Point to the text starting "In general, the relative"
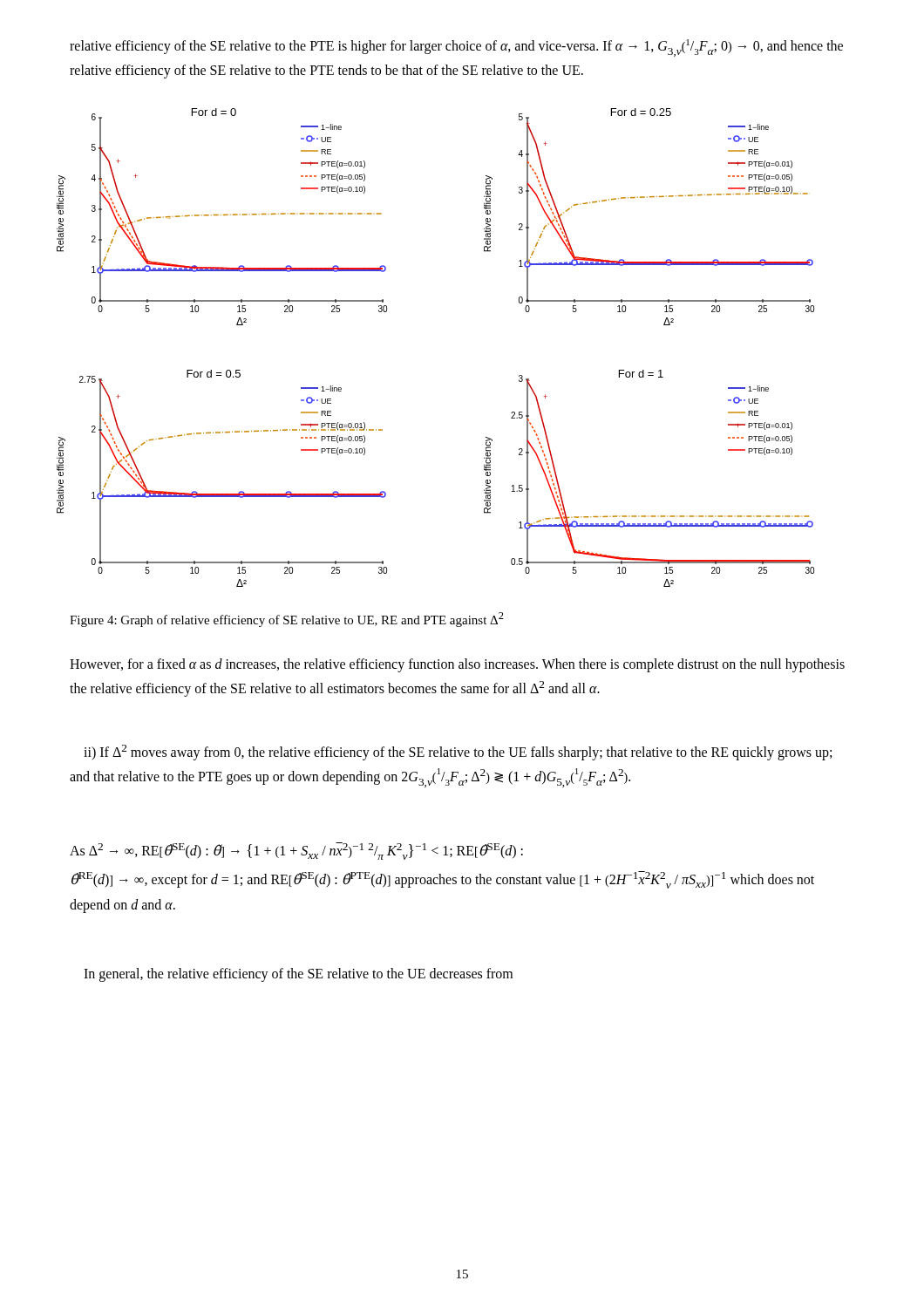This screenshot has height=1308, width=924. 292,974
